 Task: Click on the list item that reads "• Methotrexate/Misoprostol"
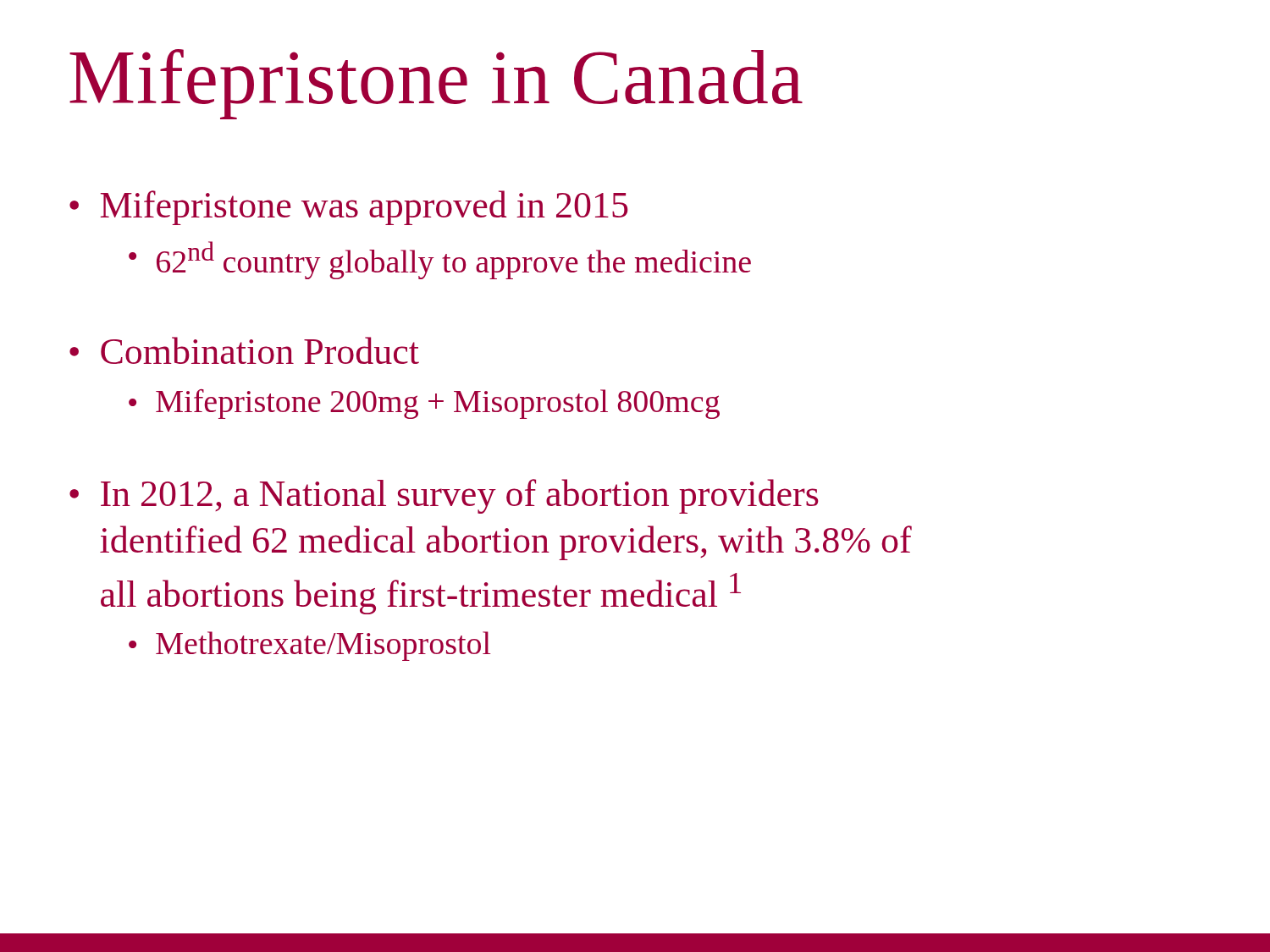tap(309, 645)
